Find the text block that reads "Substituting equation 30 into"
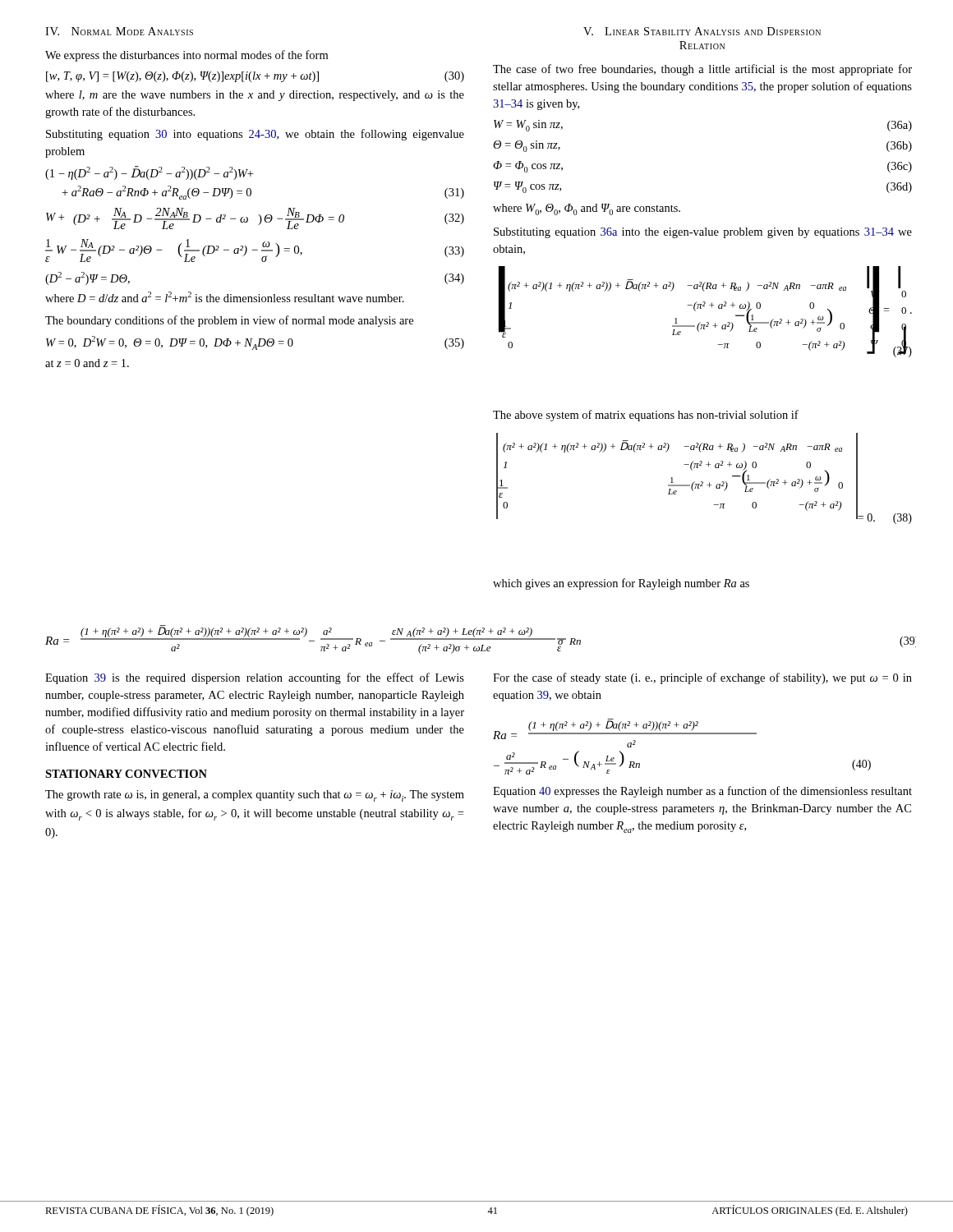 [x=255, y=143]
